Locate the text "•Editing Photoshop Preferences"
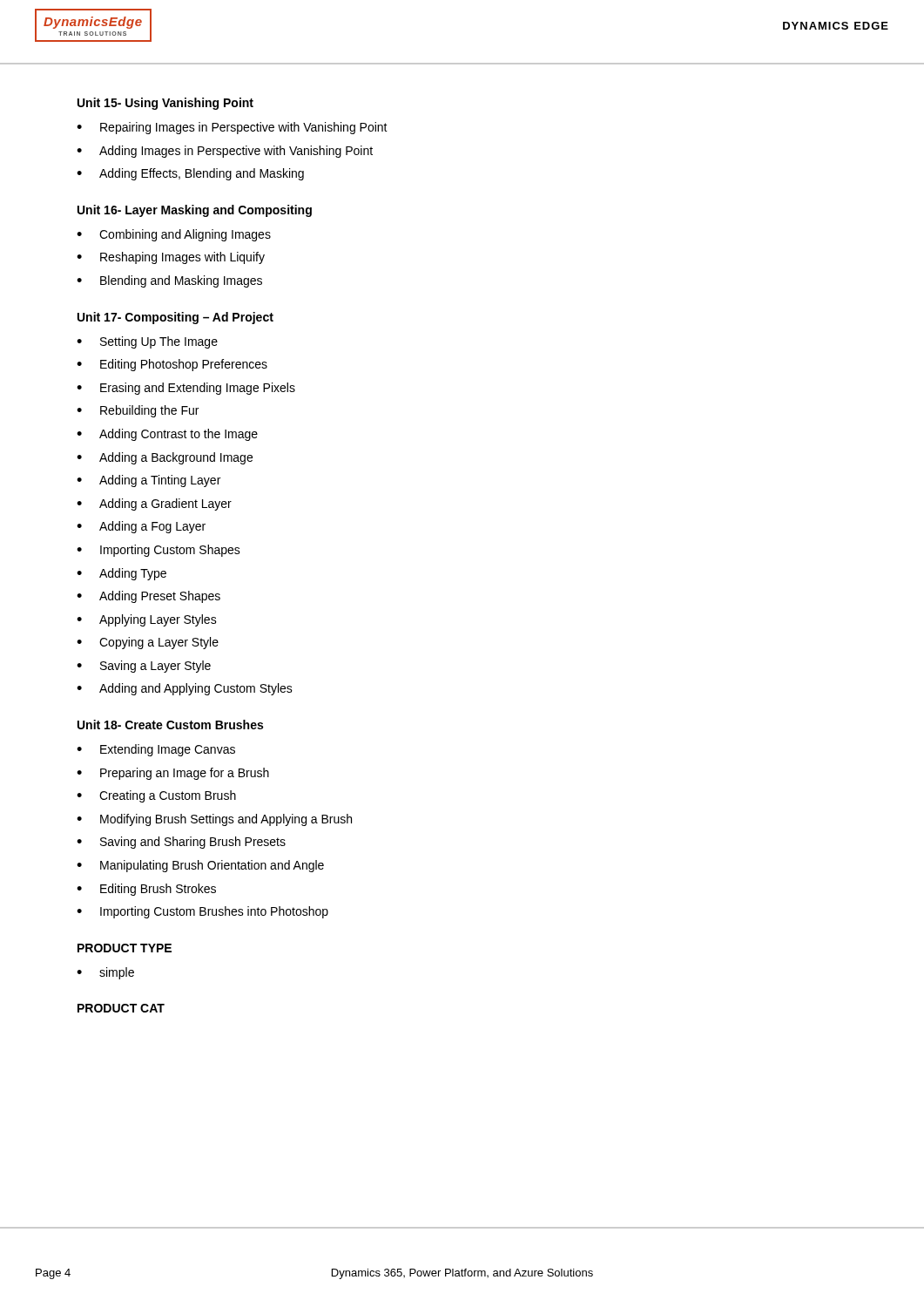Image resolution: width=924 pixels, height=1307 pixels. click(x=172, y=365)
